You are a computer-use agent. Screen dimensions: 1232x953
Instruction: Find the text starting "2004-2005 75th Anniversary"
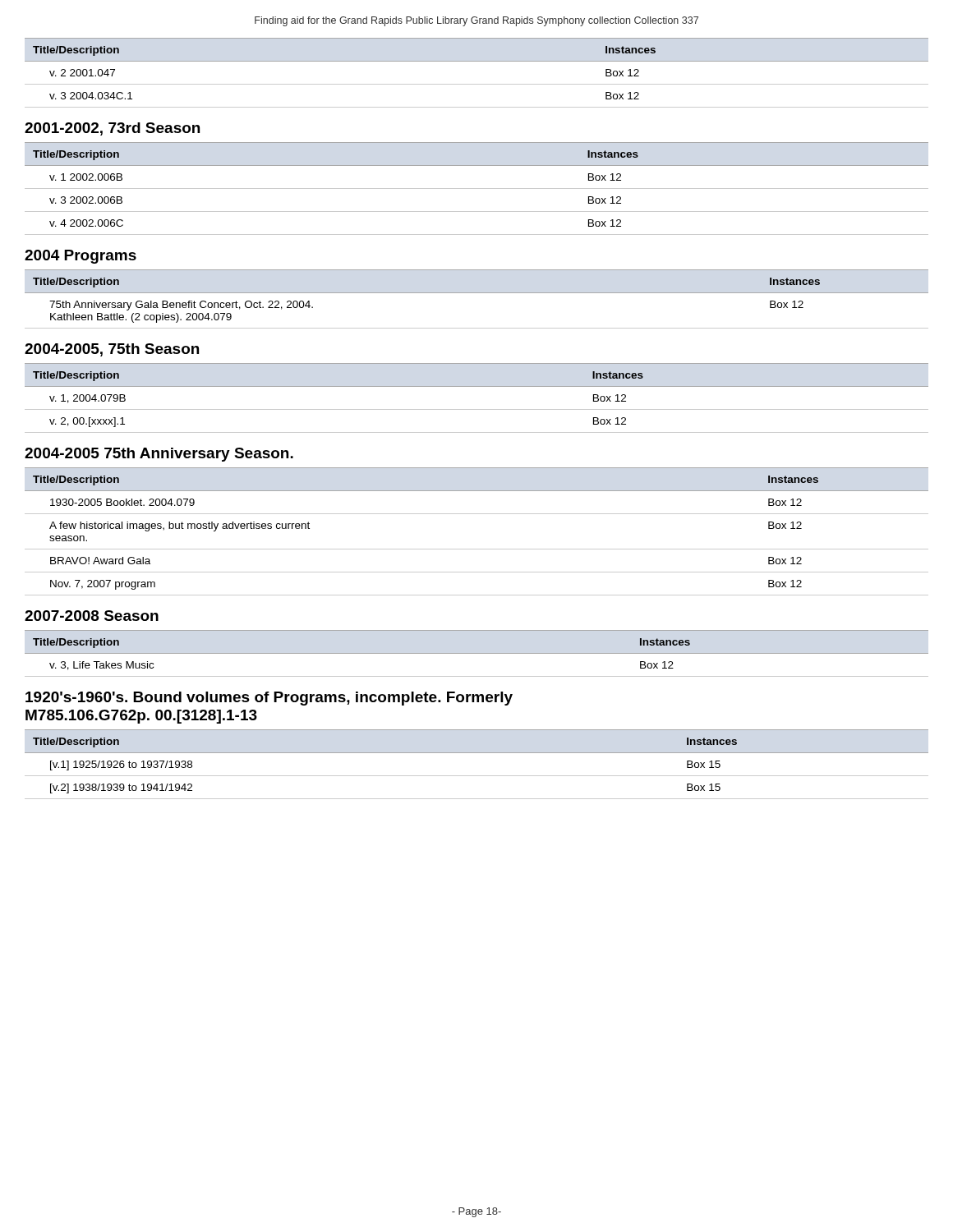click(x=159, y=453)
